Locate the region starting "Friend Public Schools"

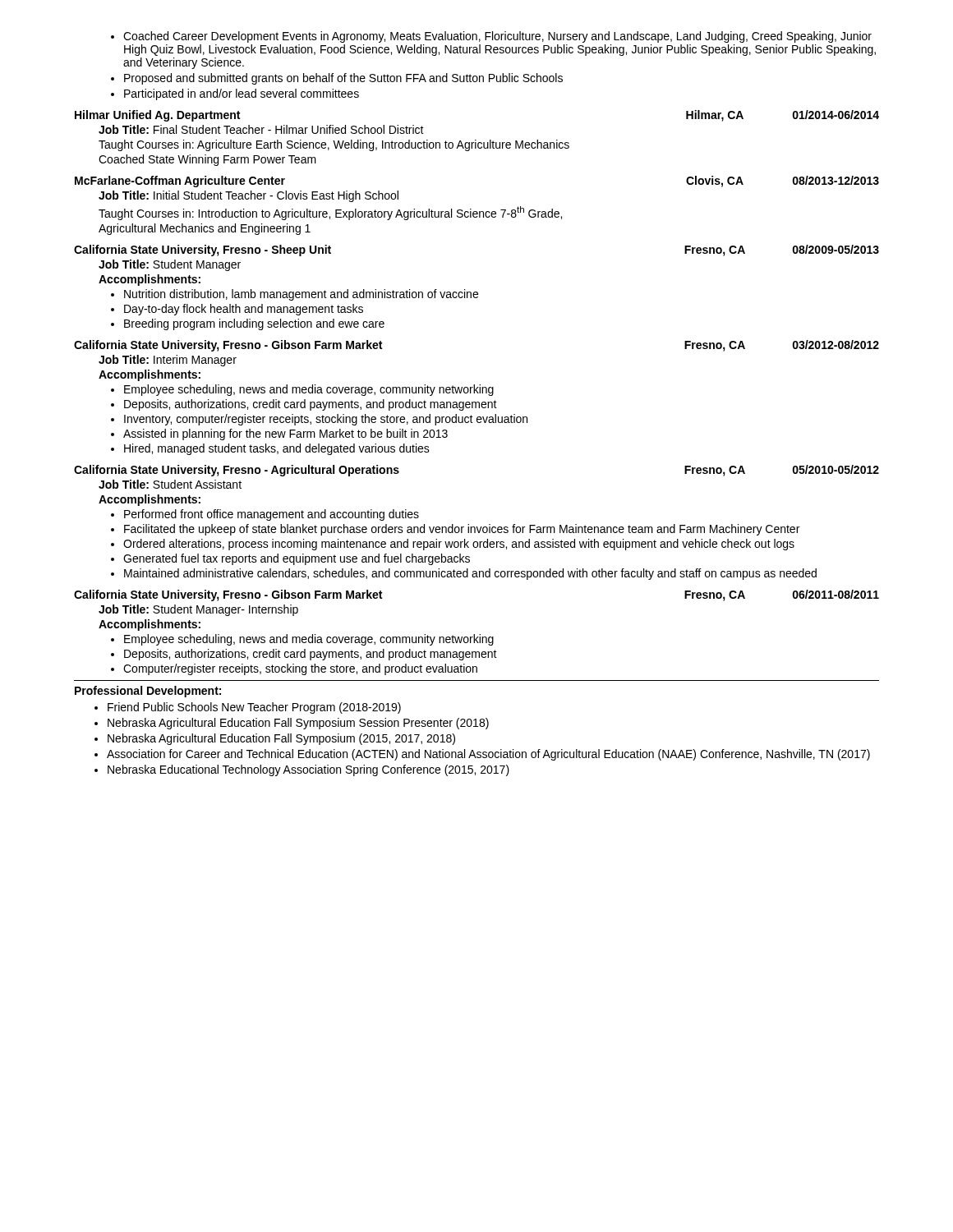pos(476,738)
